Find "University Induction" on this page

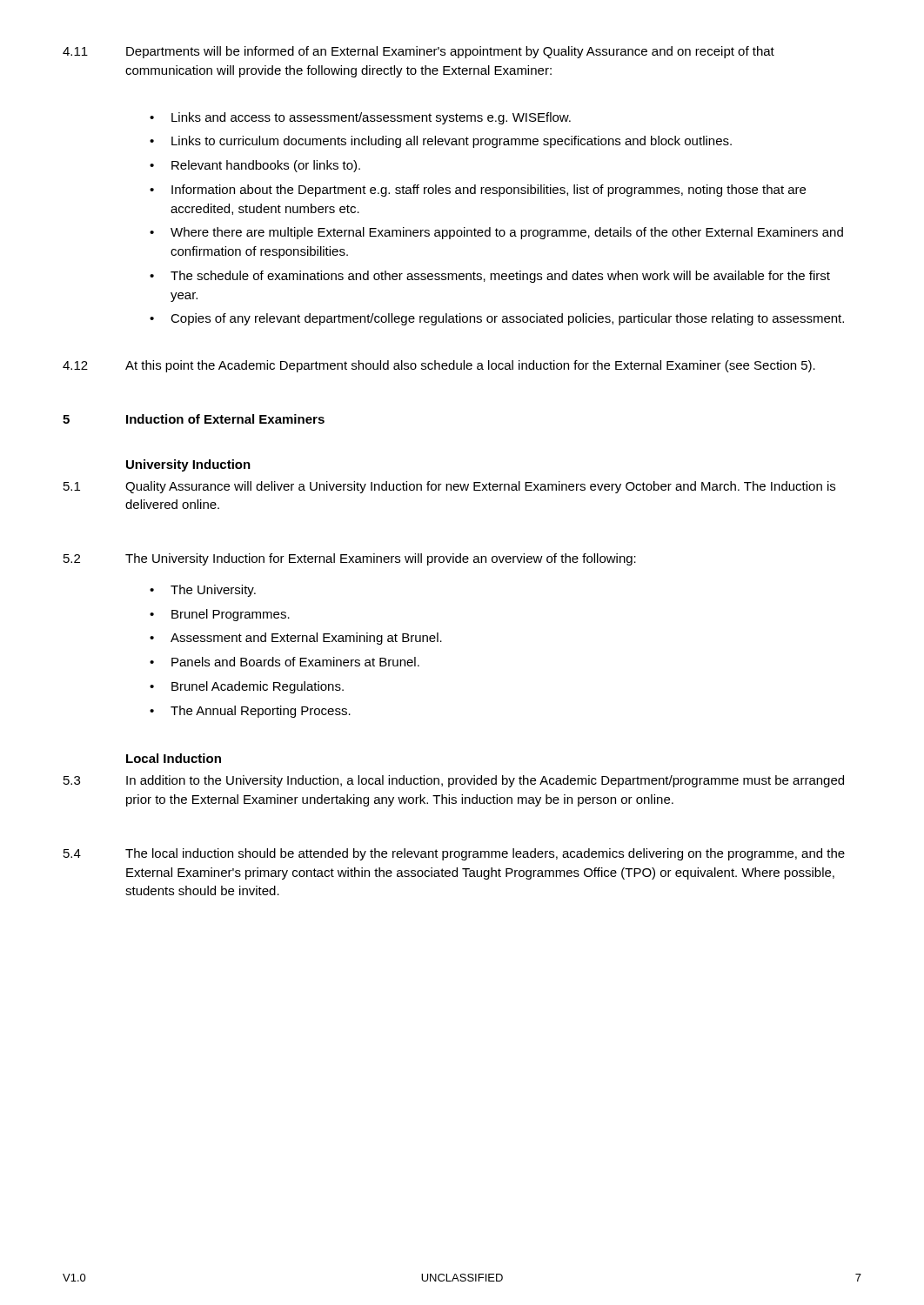pos(188,464)
